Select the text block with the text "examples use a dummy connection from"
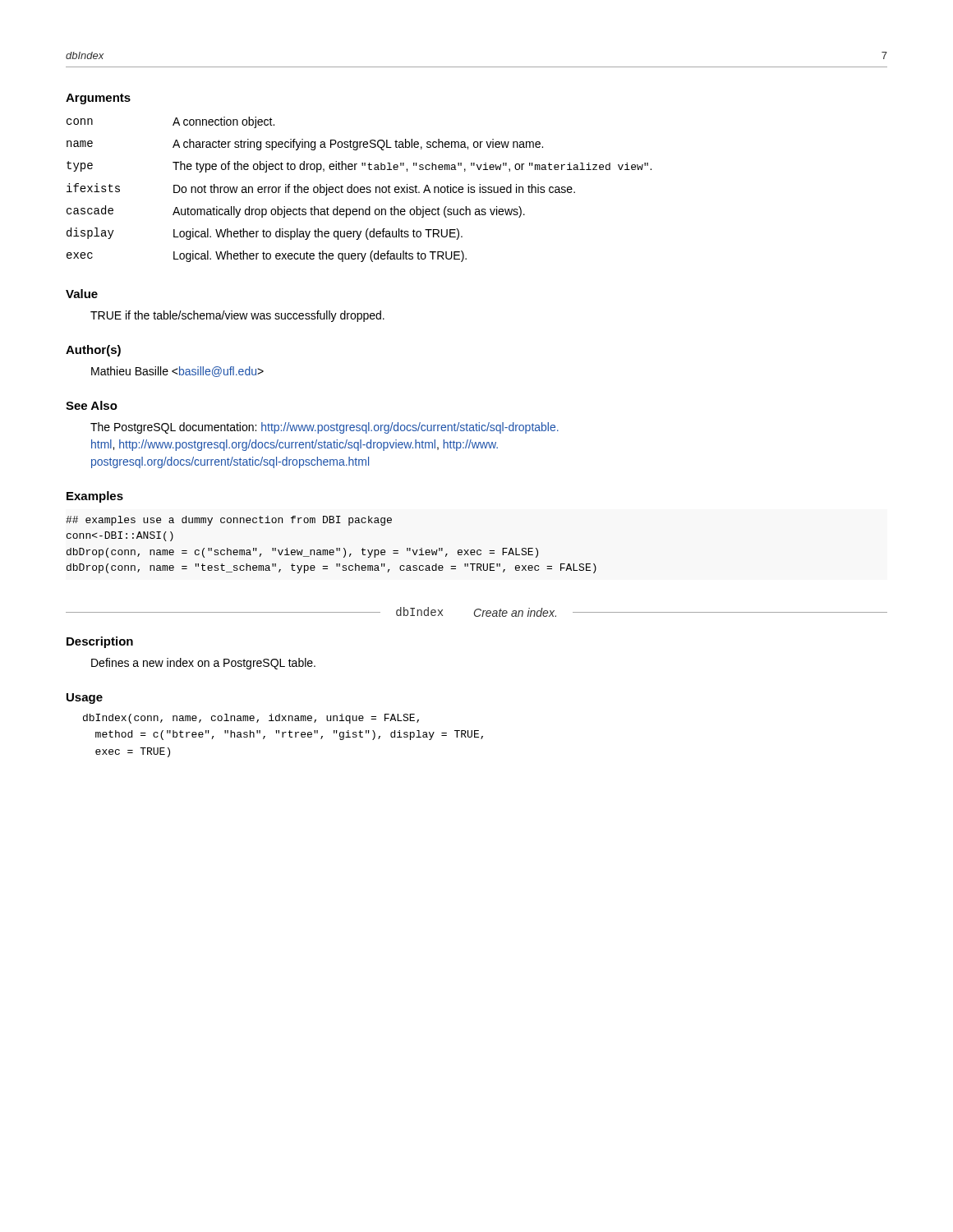This screenshot has height=1232, width=953. coord(476,544)
